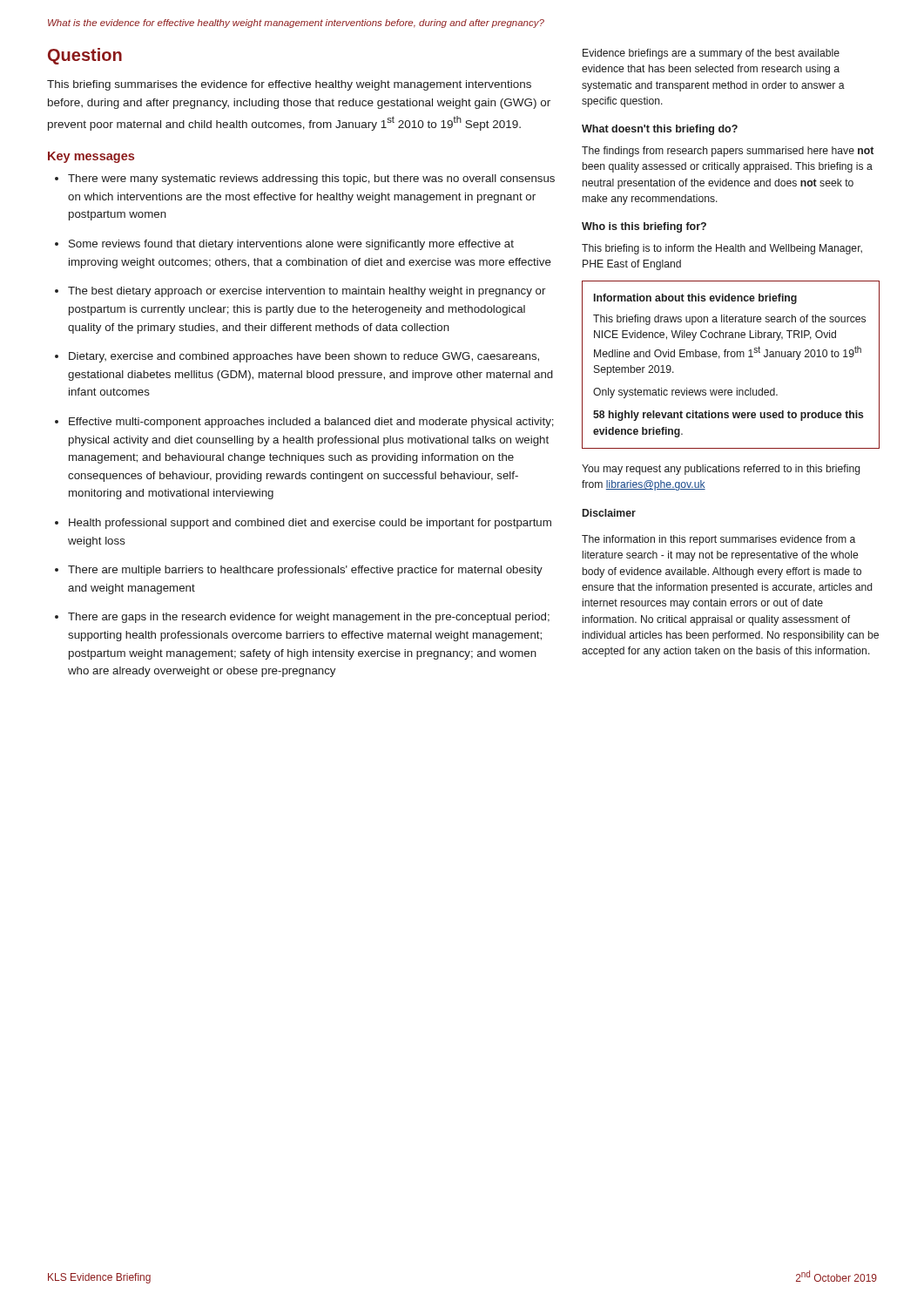Locate the list item containing "Some reviews found that dietary interventions alone were"
The image size is (924, 1307).
tap(309, 253)
